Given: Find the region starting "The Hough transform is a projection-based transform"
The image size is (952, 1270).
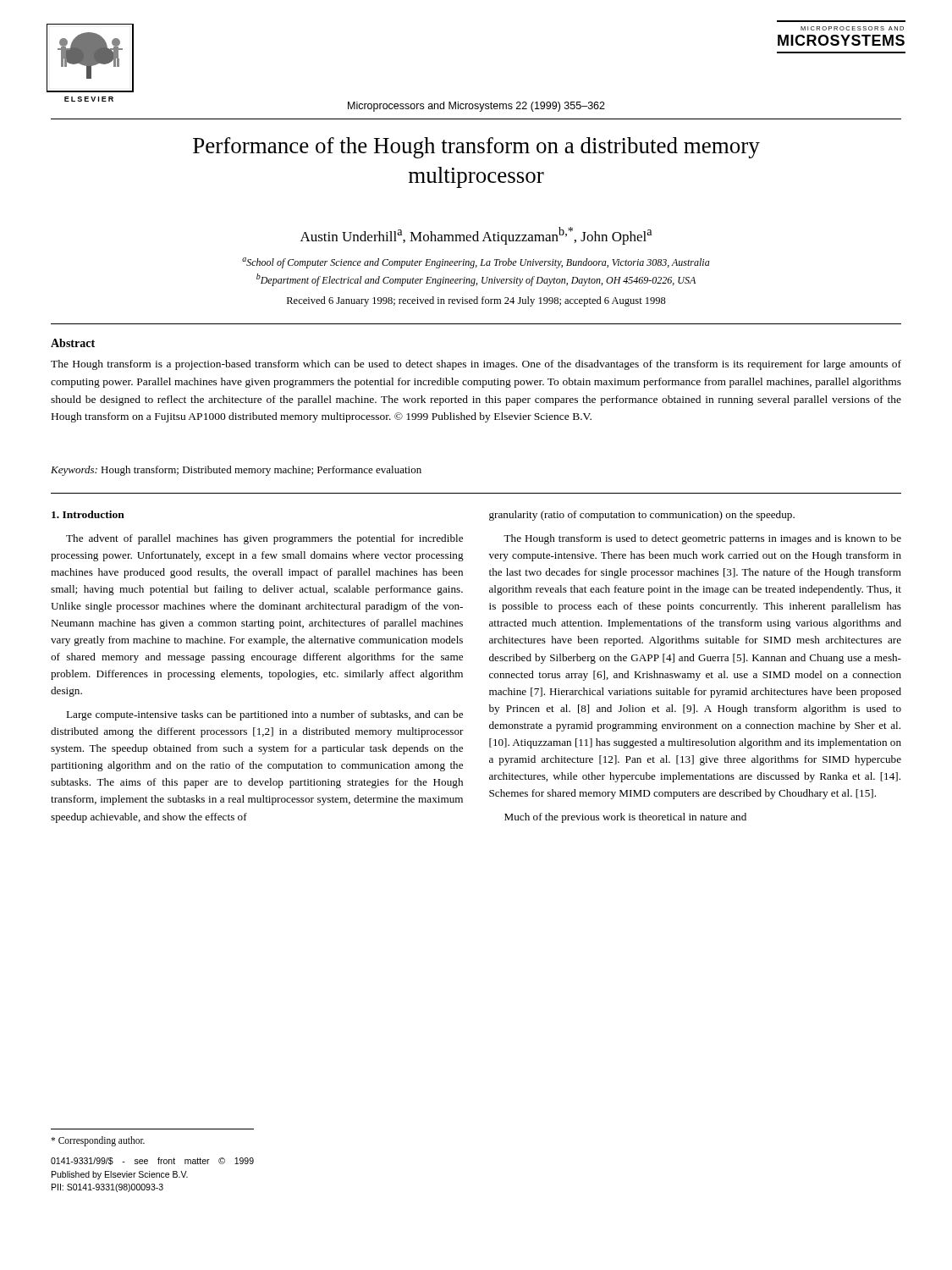Looking at the screenshot, I should [x=476, y=390].
